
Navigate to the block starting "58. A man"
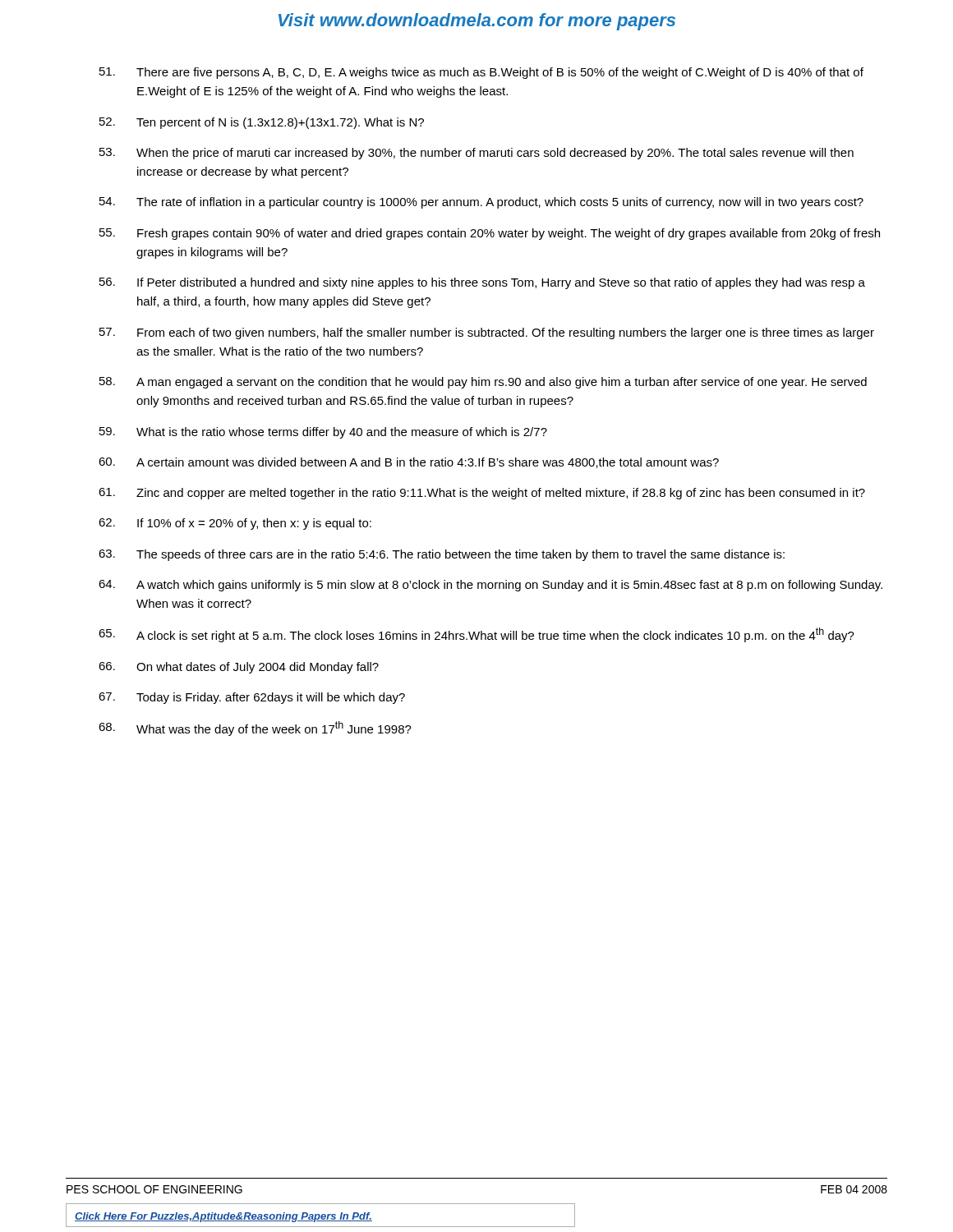[x=493, y=391]
